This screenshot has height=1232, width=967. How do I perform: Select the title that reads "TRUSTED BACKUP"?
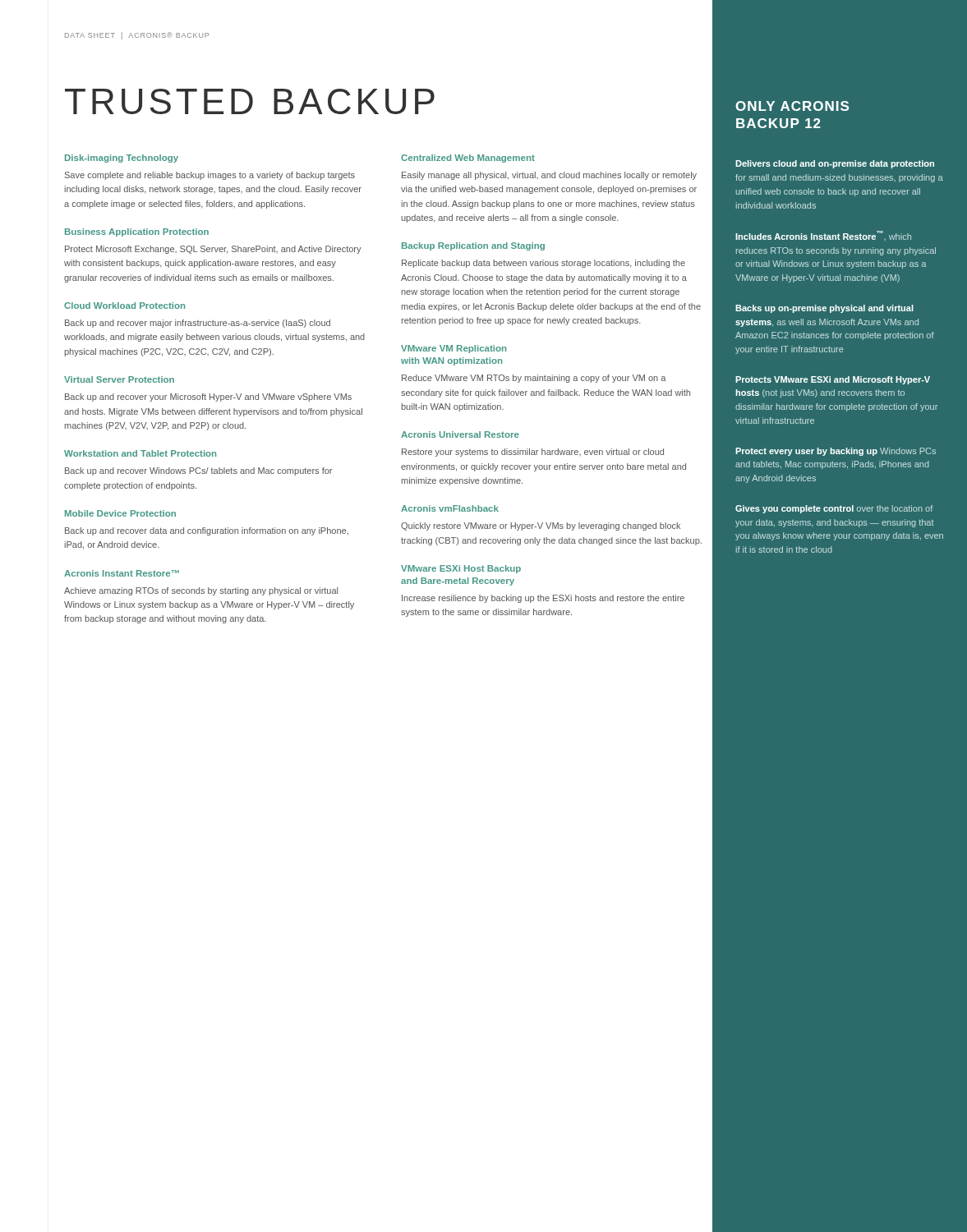point(252,102)
